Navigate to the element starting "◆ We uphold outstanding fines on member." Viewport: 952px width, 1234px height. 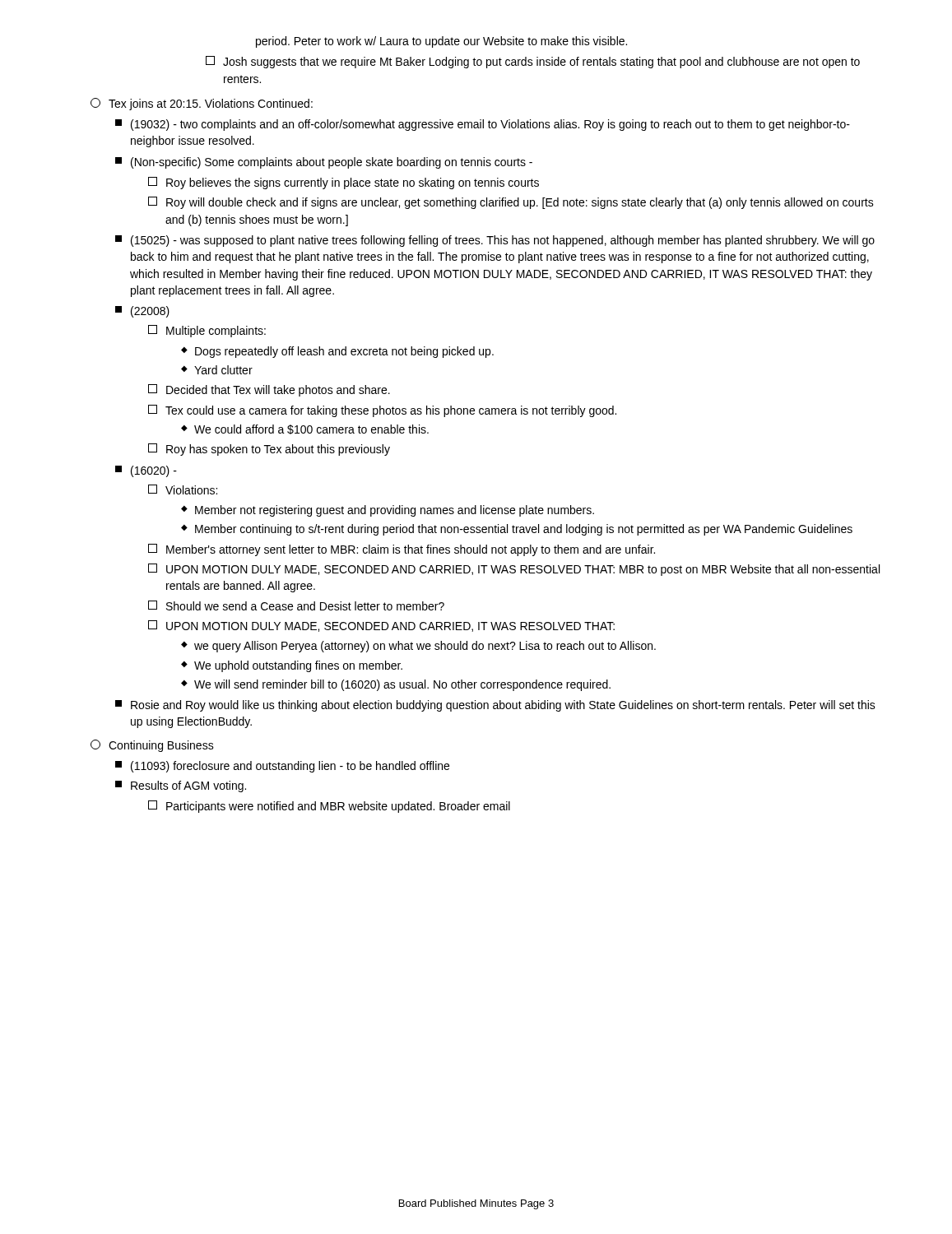[292, 666]
